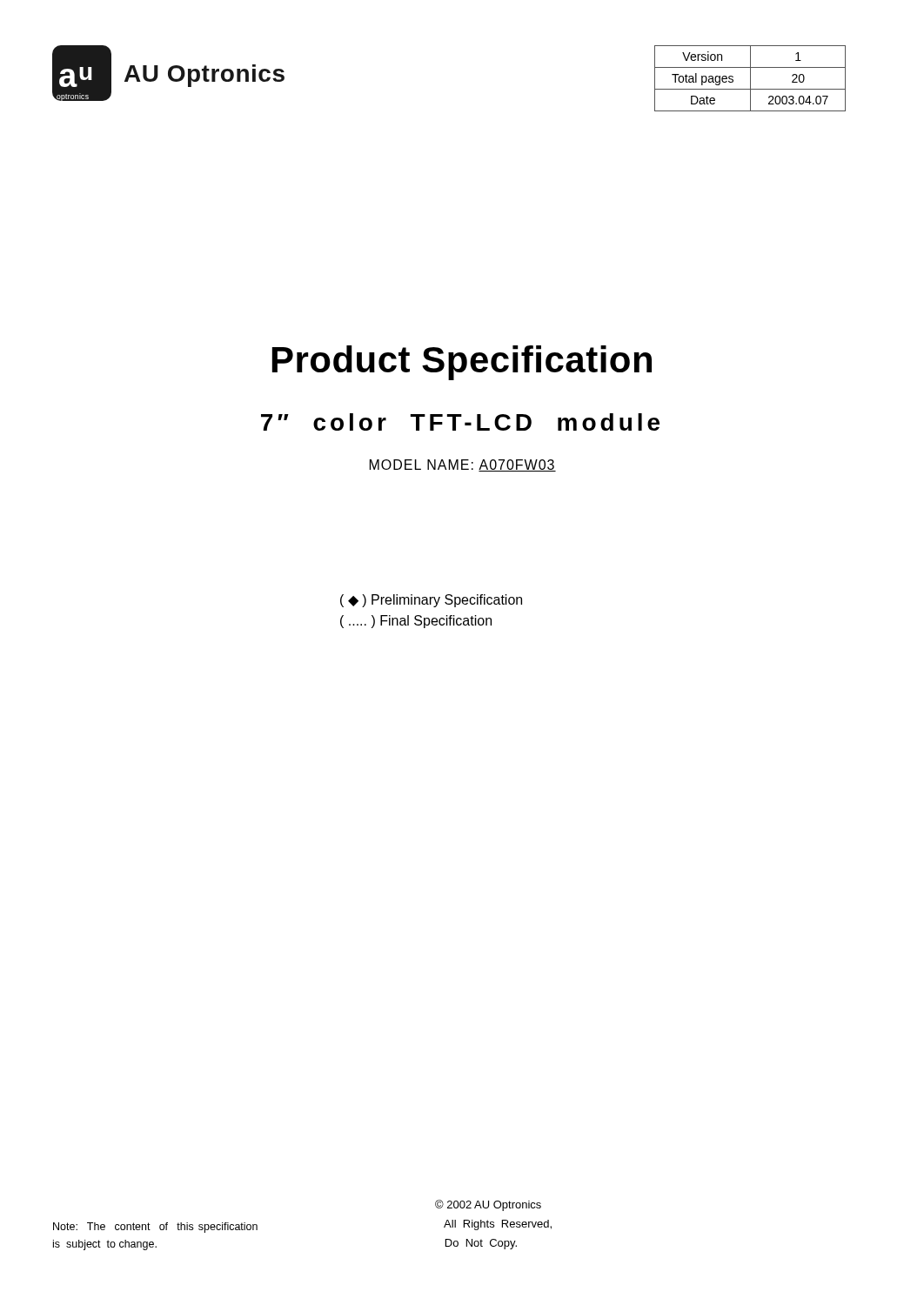Where does it say "MODEL NAME: A070FW03"?
This screenshot has width=924, height=1305.
point(462,465)
